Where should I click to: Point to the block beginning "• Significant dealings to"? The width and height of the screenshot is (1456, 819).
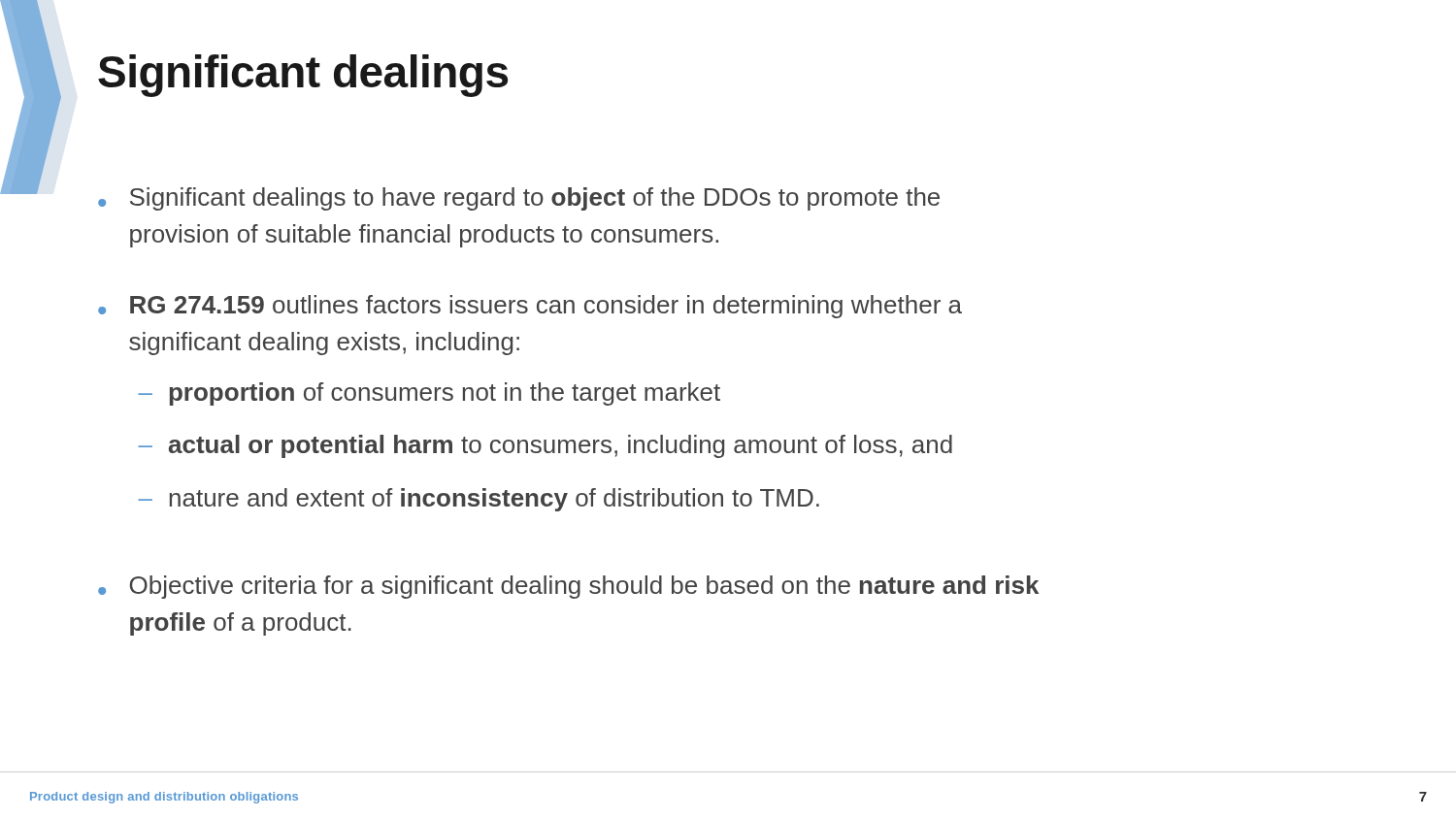click(738, 216)
